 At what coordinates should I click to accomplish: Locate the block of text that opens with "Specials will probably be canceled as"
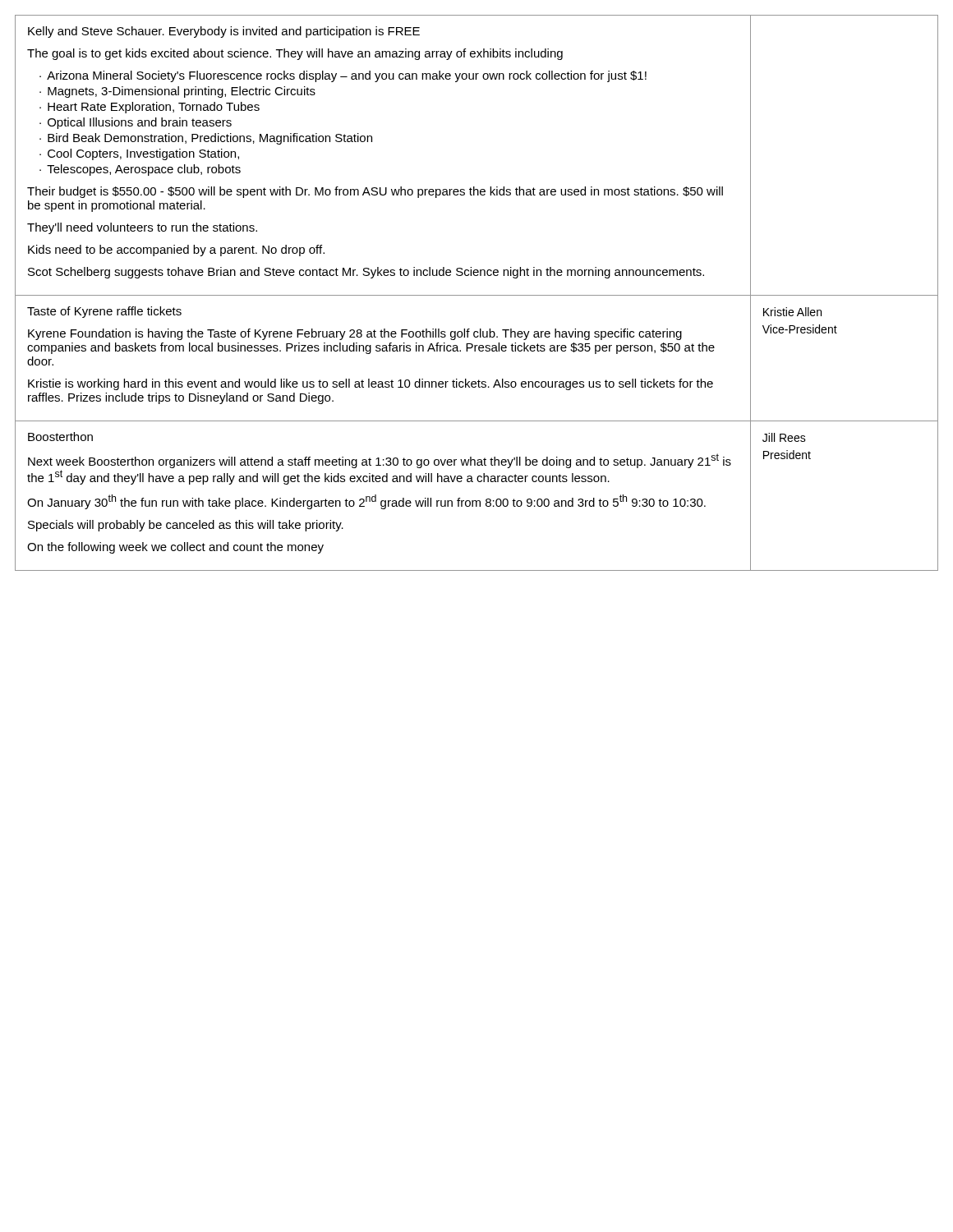[186, 526]
